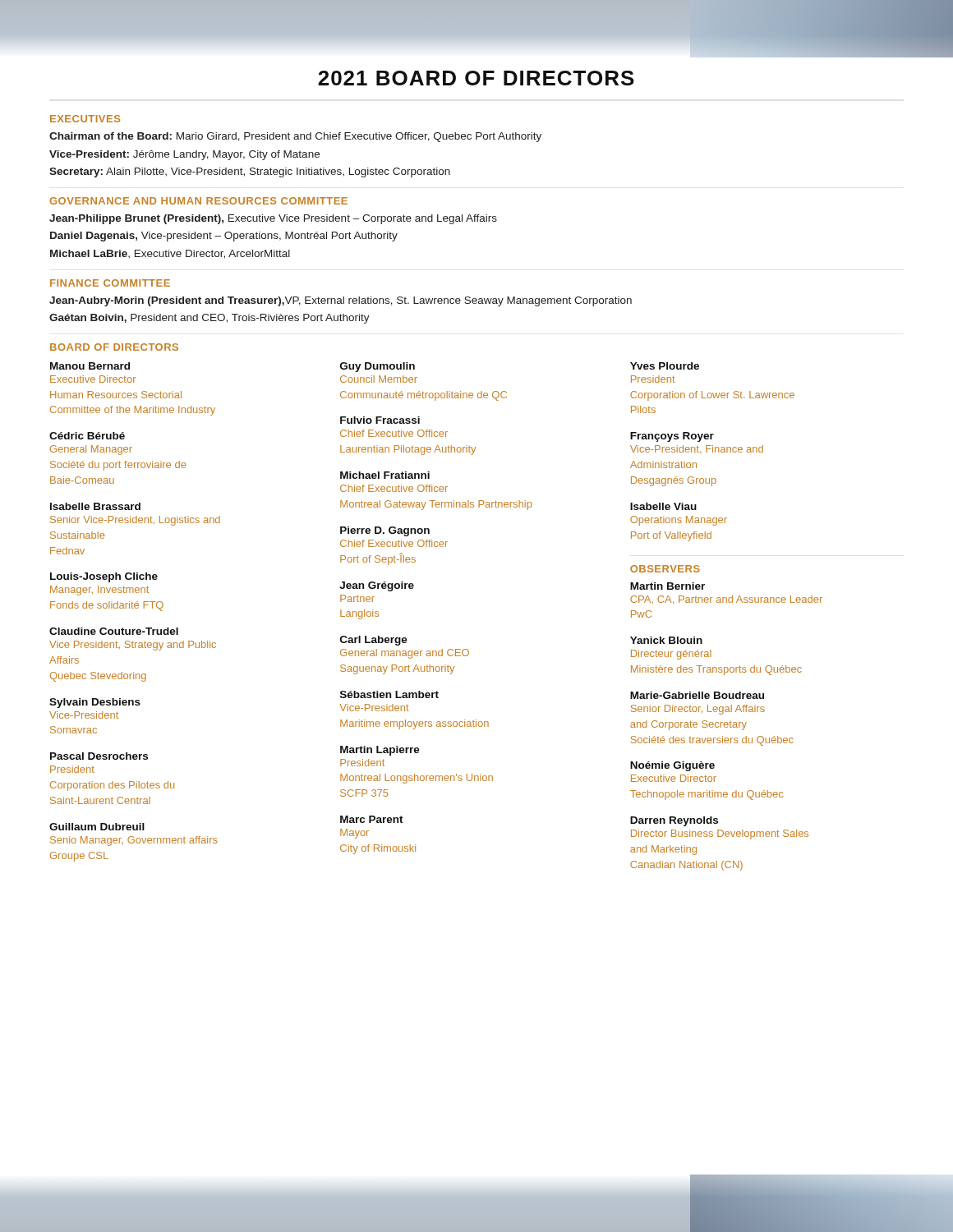This screenshot has width=953, height=1232.
Task: Locate the passage starting "Guillaum Dubreuil Senio Manager, Government affairsGroupe"
Action: tap(186, 842)
